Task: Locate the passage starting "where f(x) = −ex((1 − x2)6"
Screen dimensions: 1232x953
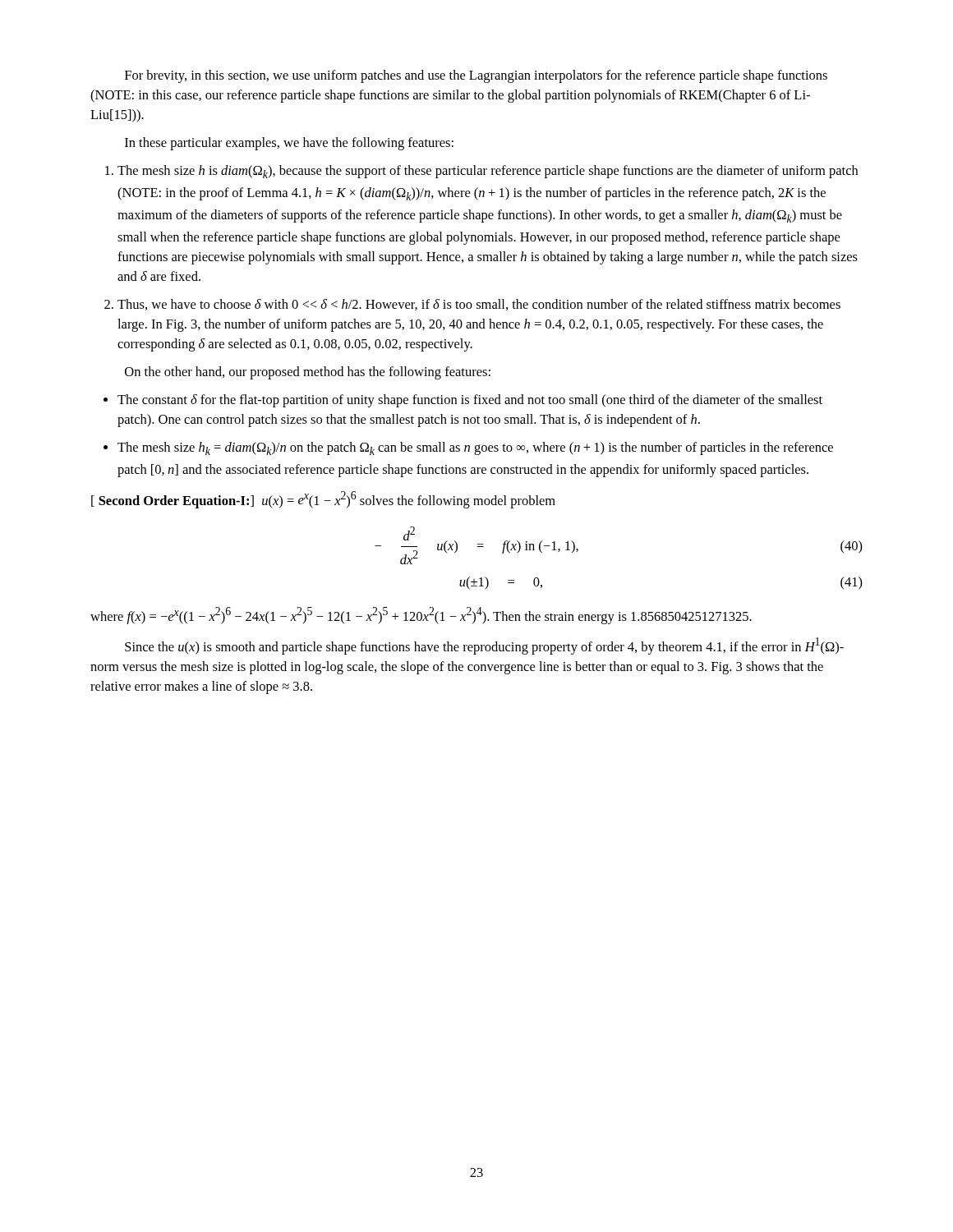Action: coord(476,650)
